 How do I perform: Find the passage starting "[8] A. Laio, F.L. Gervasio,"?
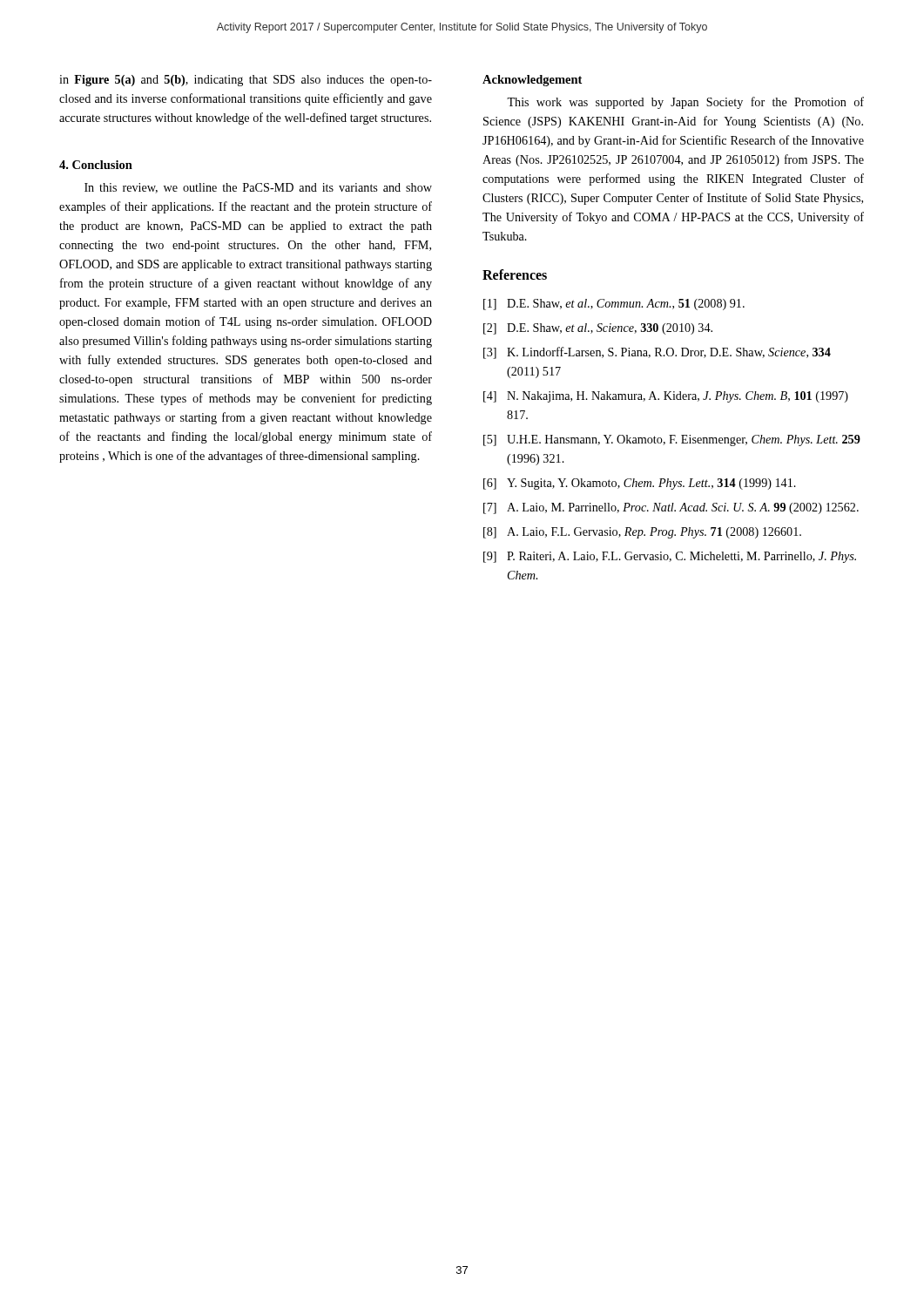click(x=673, y=532)
